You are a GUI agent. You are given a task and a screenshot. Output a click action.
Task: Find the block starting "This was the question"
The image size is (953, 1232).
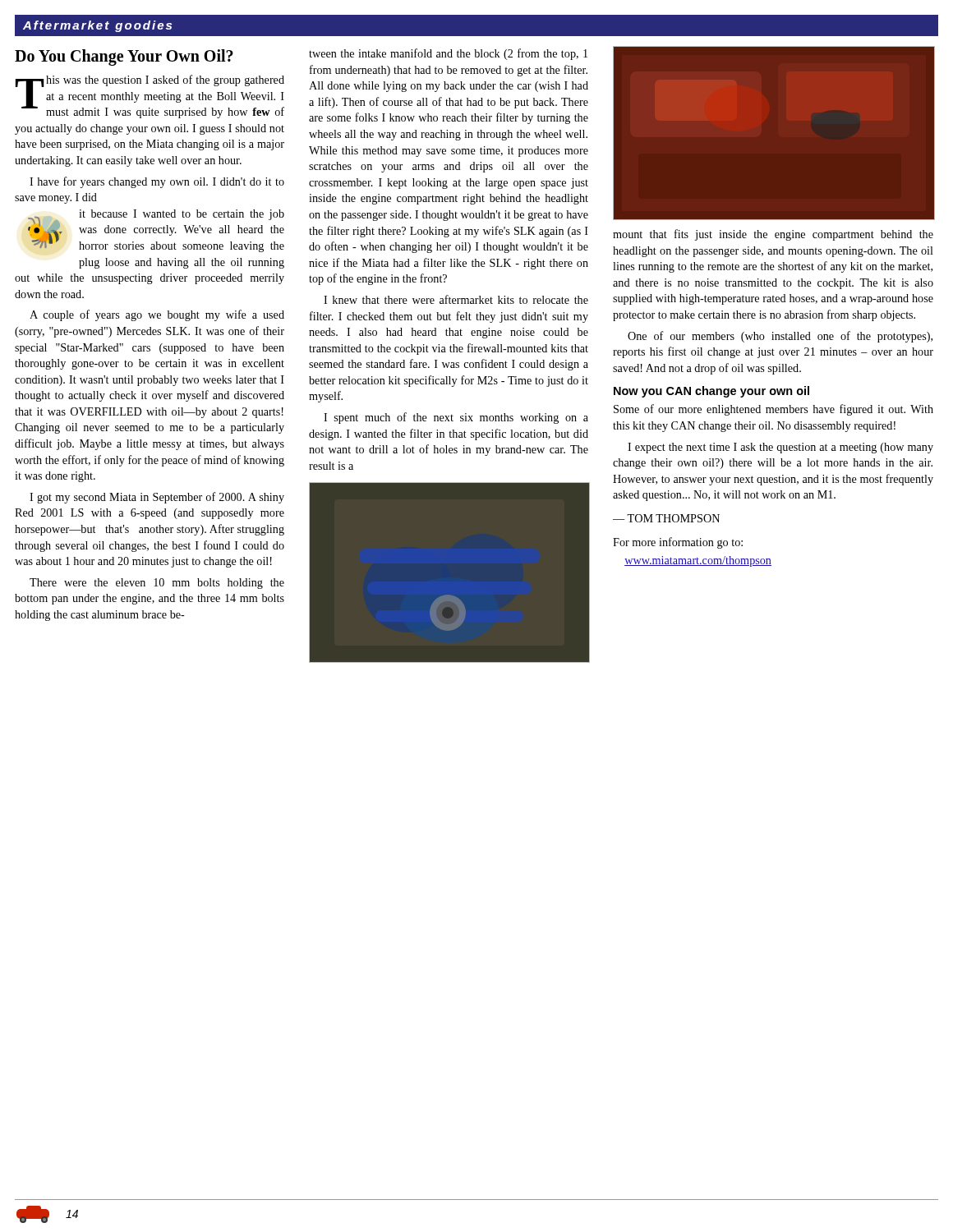150,348
